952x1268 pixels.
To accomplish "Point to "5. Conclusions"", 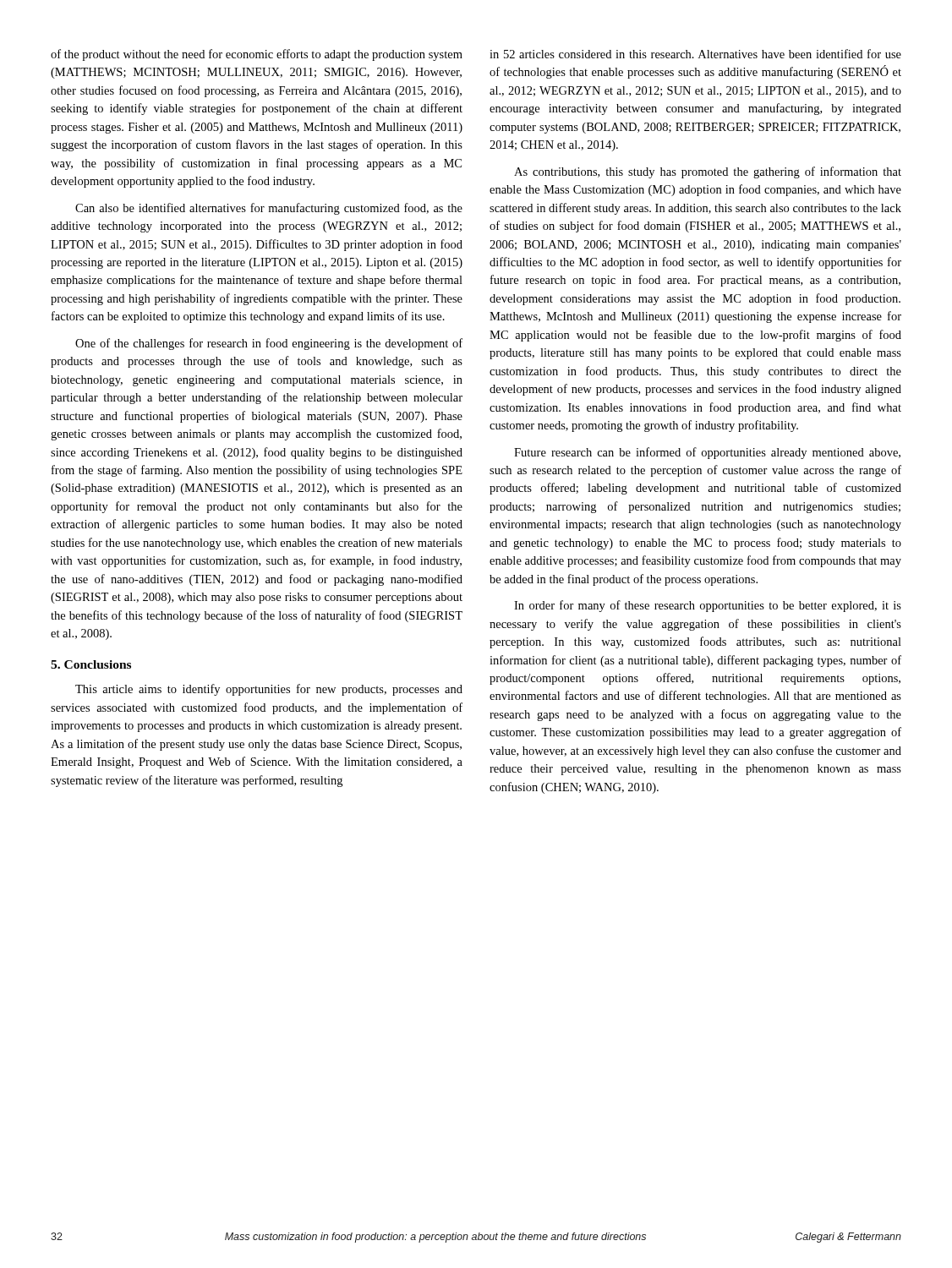I will 91,664.
